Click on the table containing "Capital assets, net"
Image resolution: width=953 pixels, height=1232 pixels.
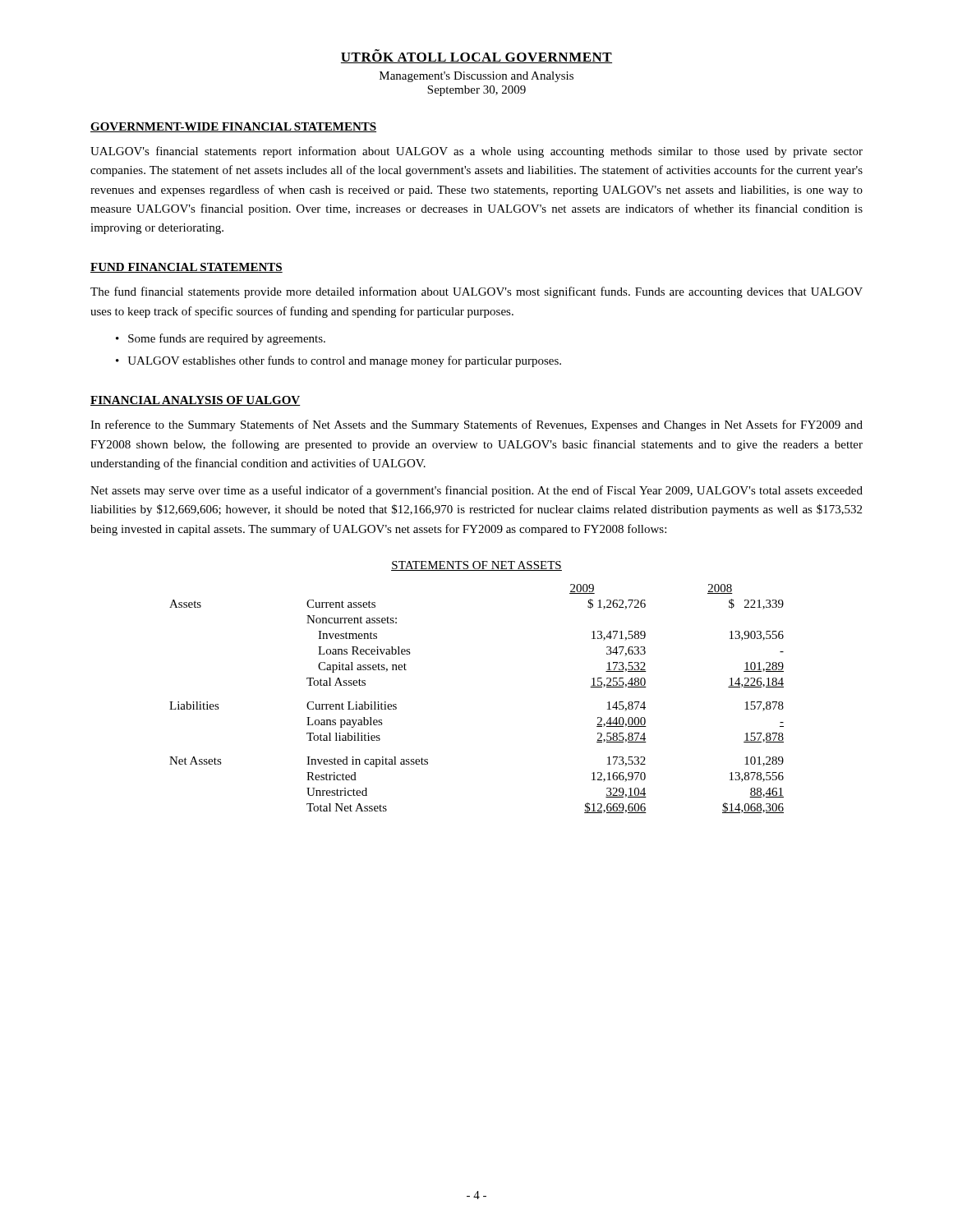tap(476, 698)
